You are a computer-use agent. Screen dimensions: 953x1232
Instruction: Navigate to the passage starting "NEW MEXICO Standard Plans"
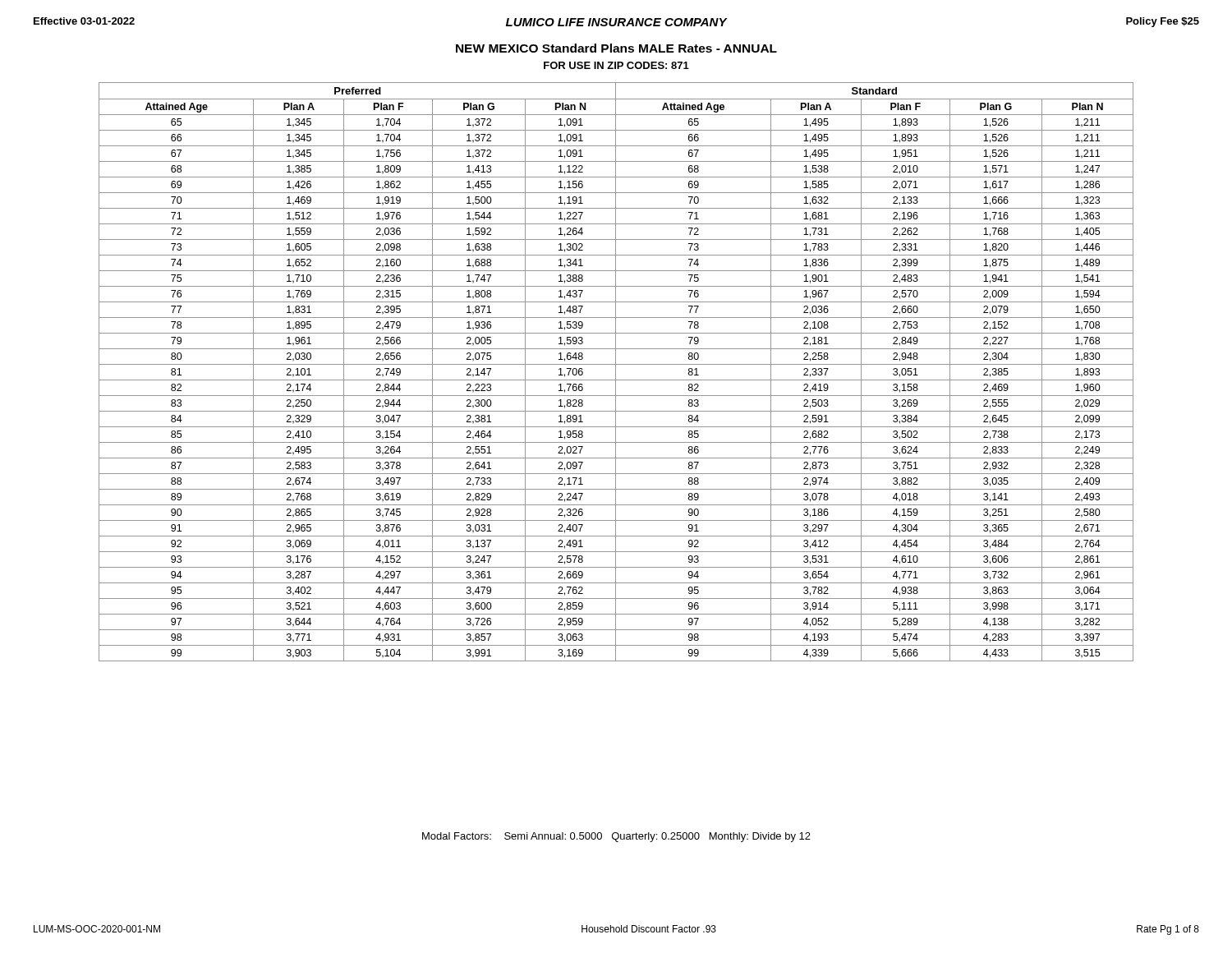pos(616,48)
